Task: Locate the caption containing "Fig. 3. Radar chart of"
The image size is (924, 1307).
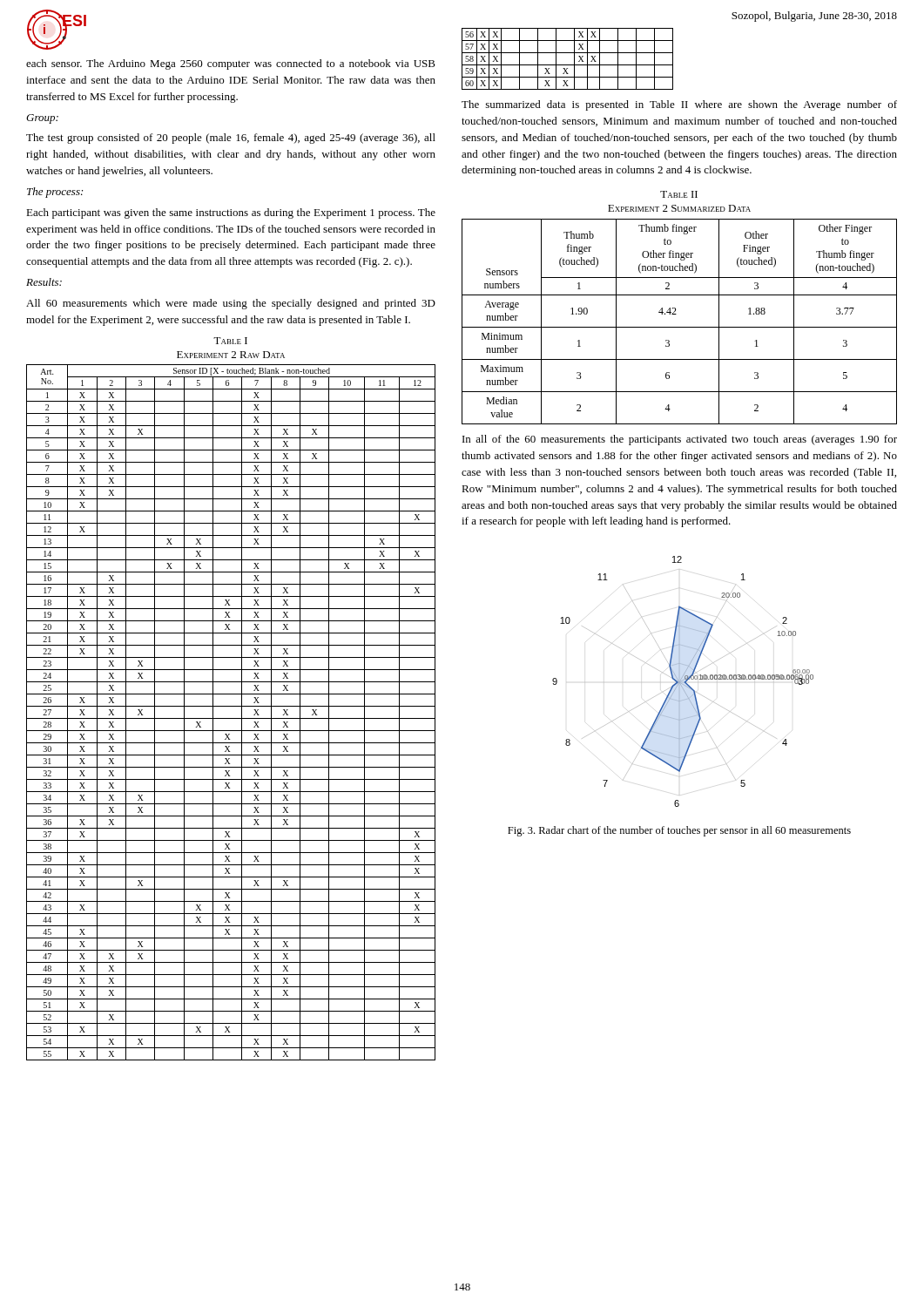Action: pos(679,831)
